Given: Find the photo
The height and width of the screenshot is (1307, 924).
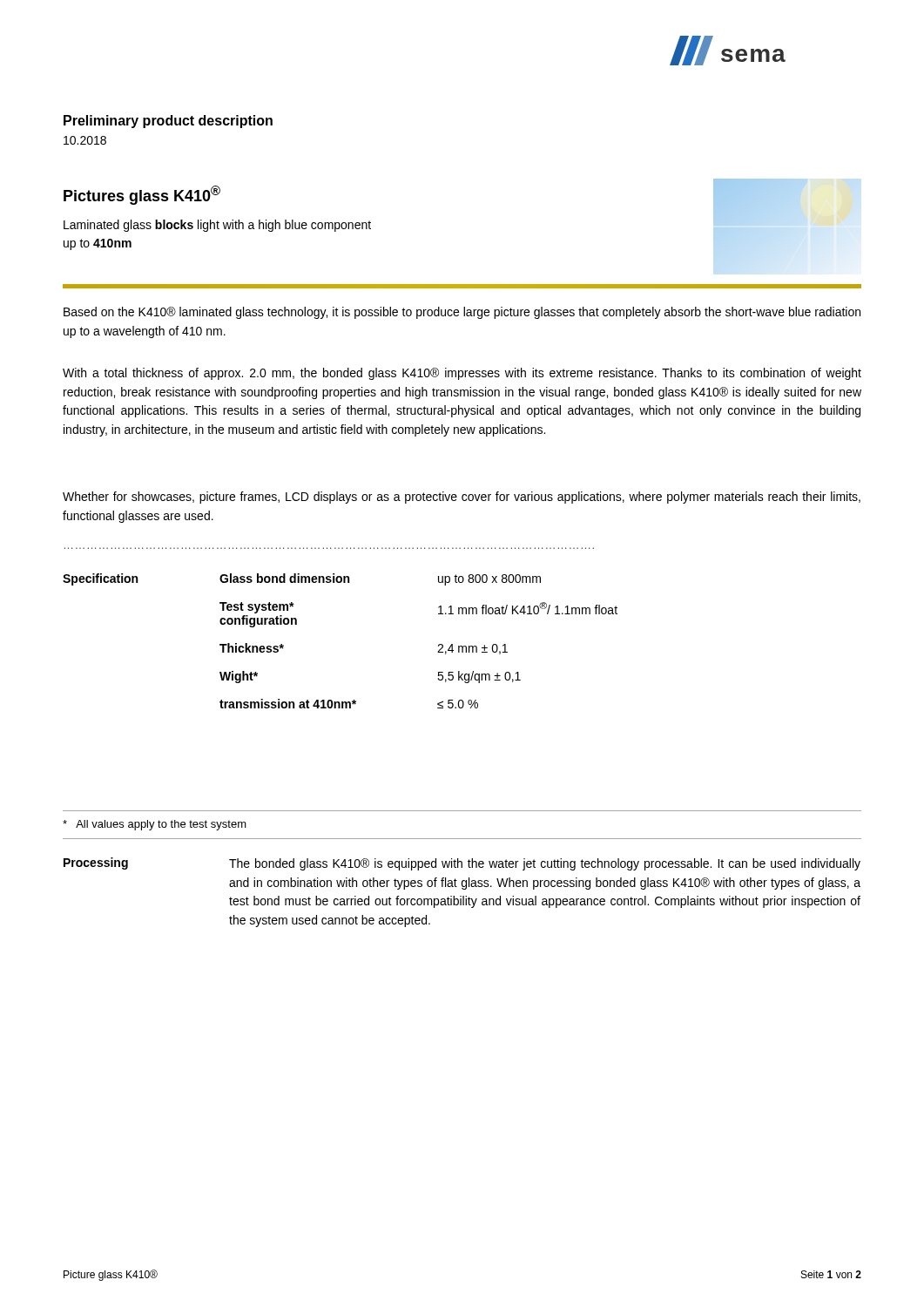Looking at the screenshot, I should click(x=787, y=227).
